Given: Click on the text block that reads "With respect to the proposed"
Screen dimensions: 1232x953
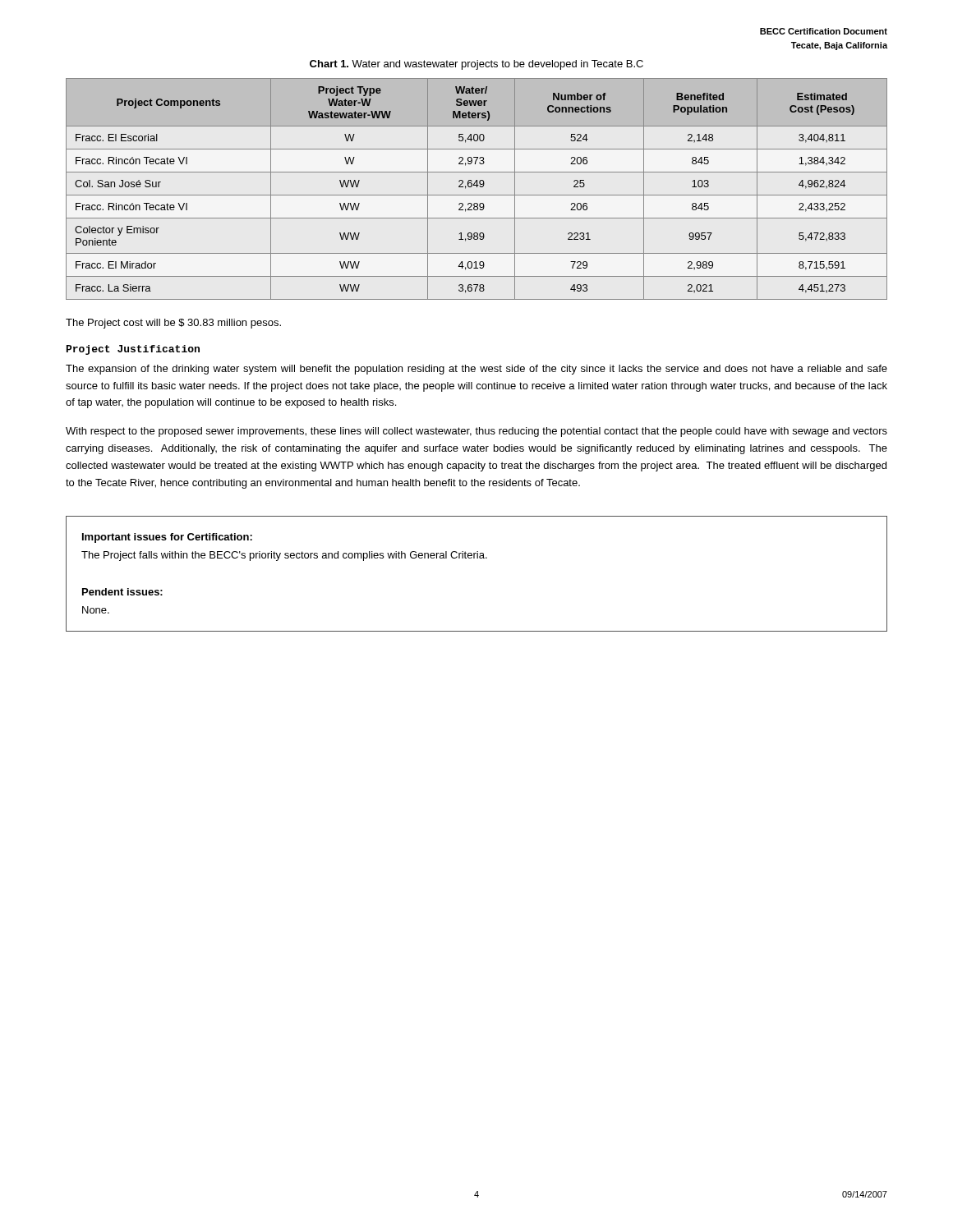Looking at the screenshot, I should coord(476,457).
